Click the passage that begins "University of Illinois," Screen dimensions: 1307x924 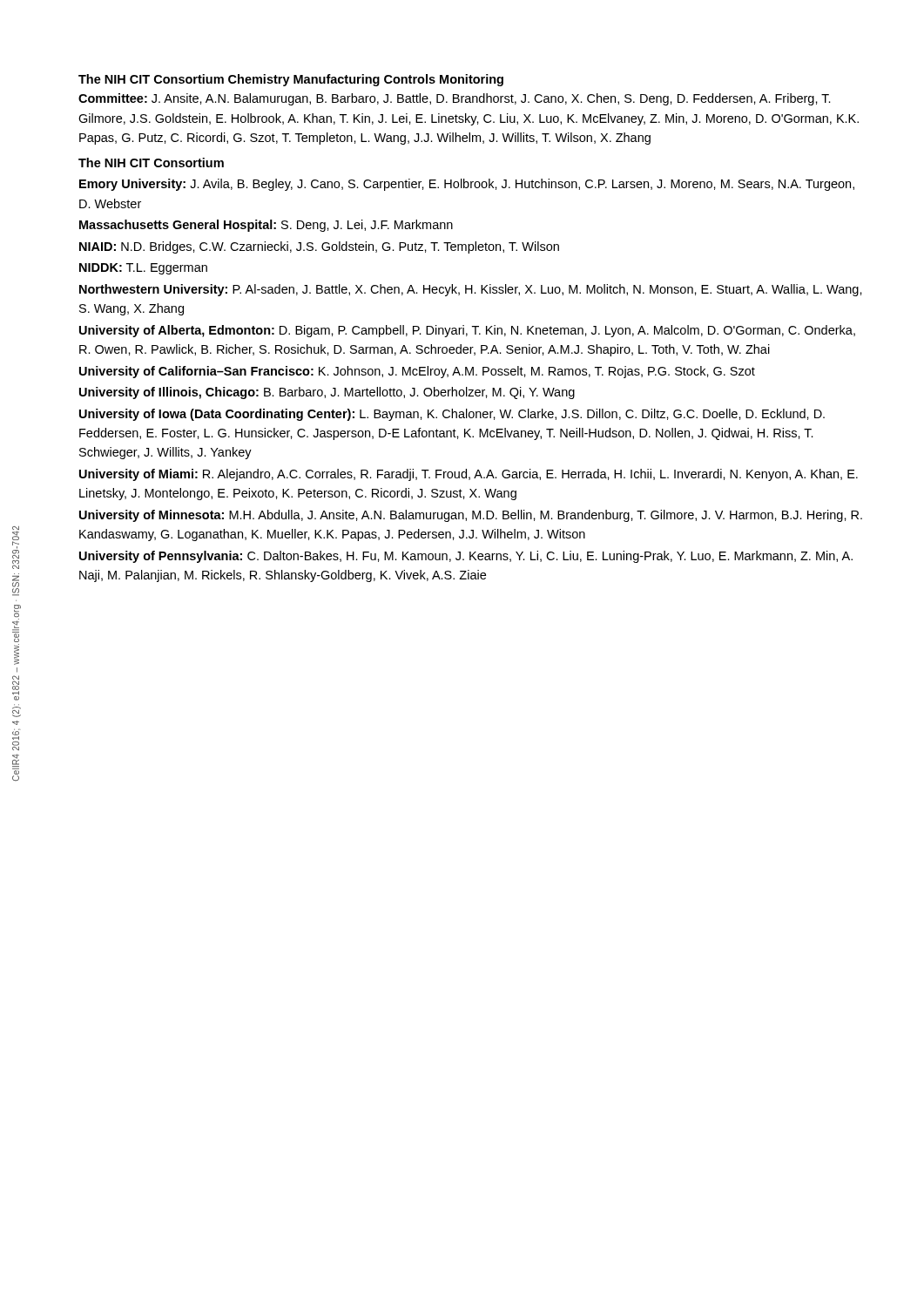(471, 392)
